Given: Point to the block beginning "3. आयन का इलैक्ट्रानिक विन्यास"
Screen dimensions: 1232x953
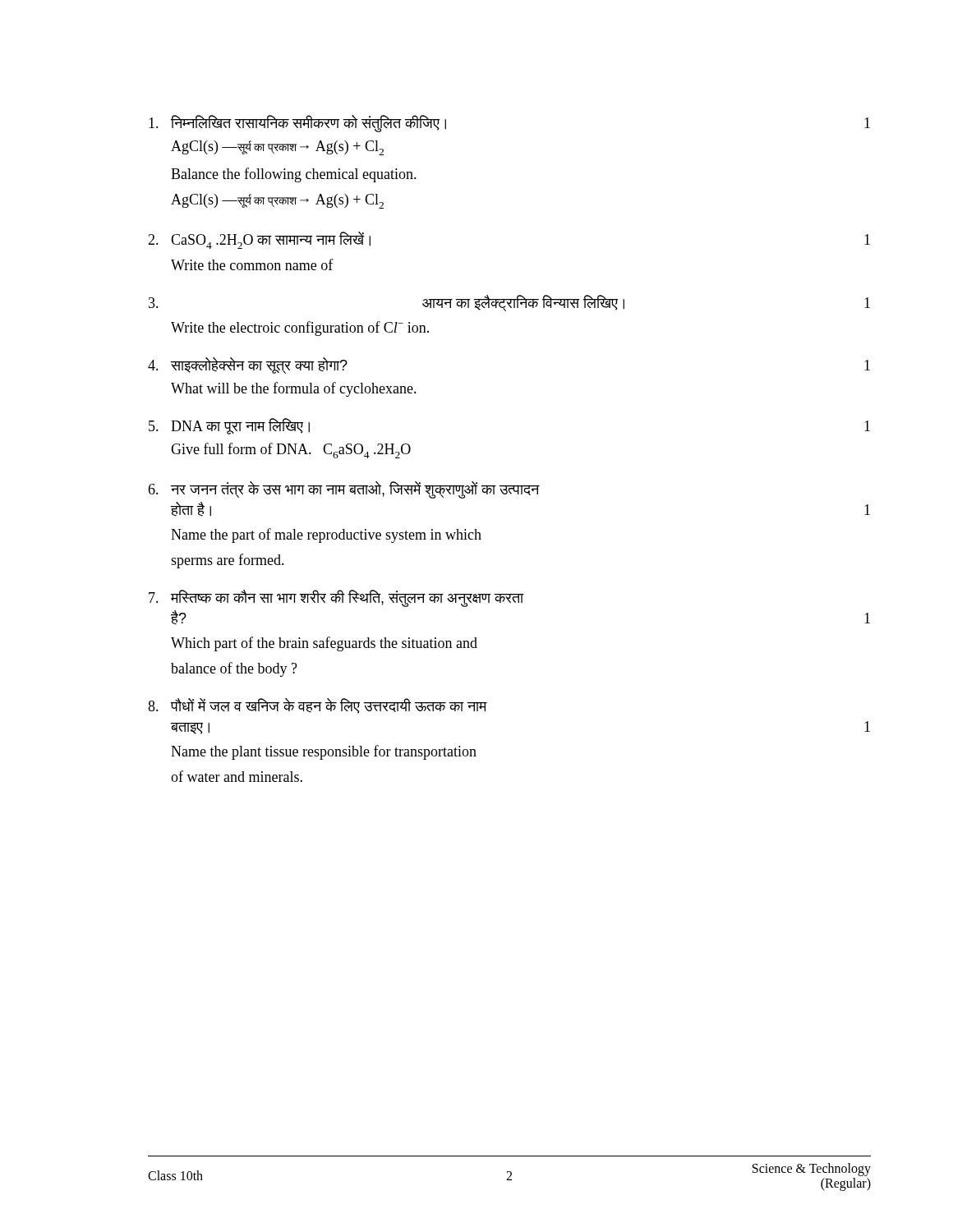Looking at the screenshot, I should [509, 317].
